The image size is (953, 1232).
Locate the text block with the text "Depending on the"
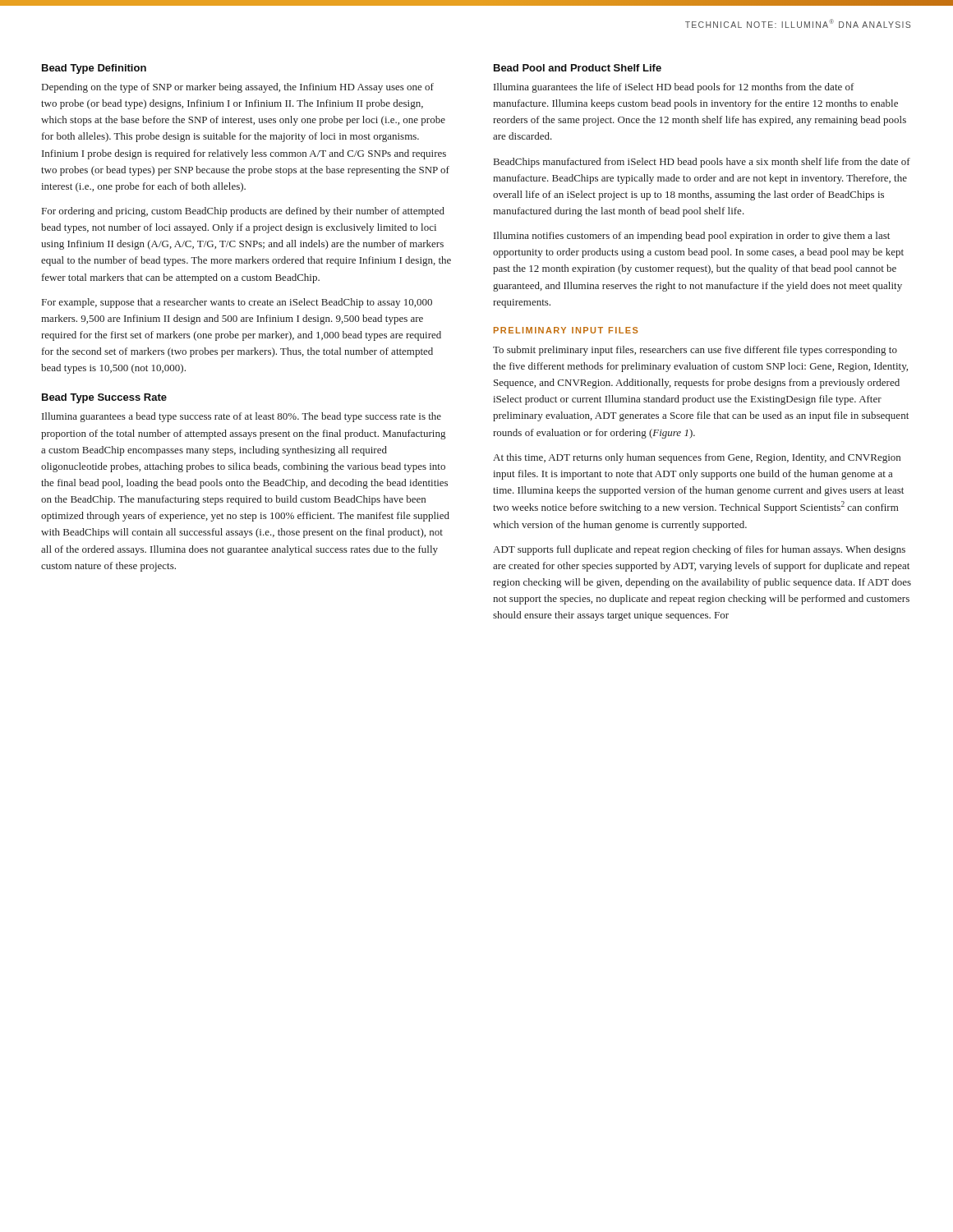pyautogui.click(x=245, y=136)
